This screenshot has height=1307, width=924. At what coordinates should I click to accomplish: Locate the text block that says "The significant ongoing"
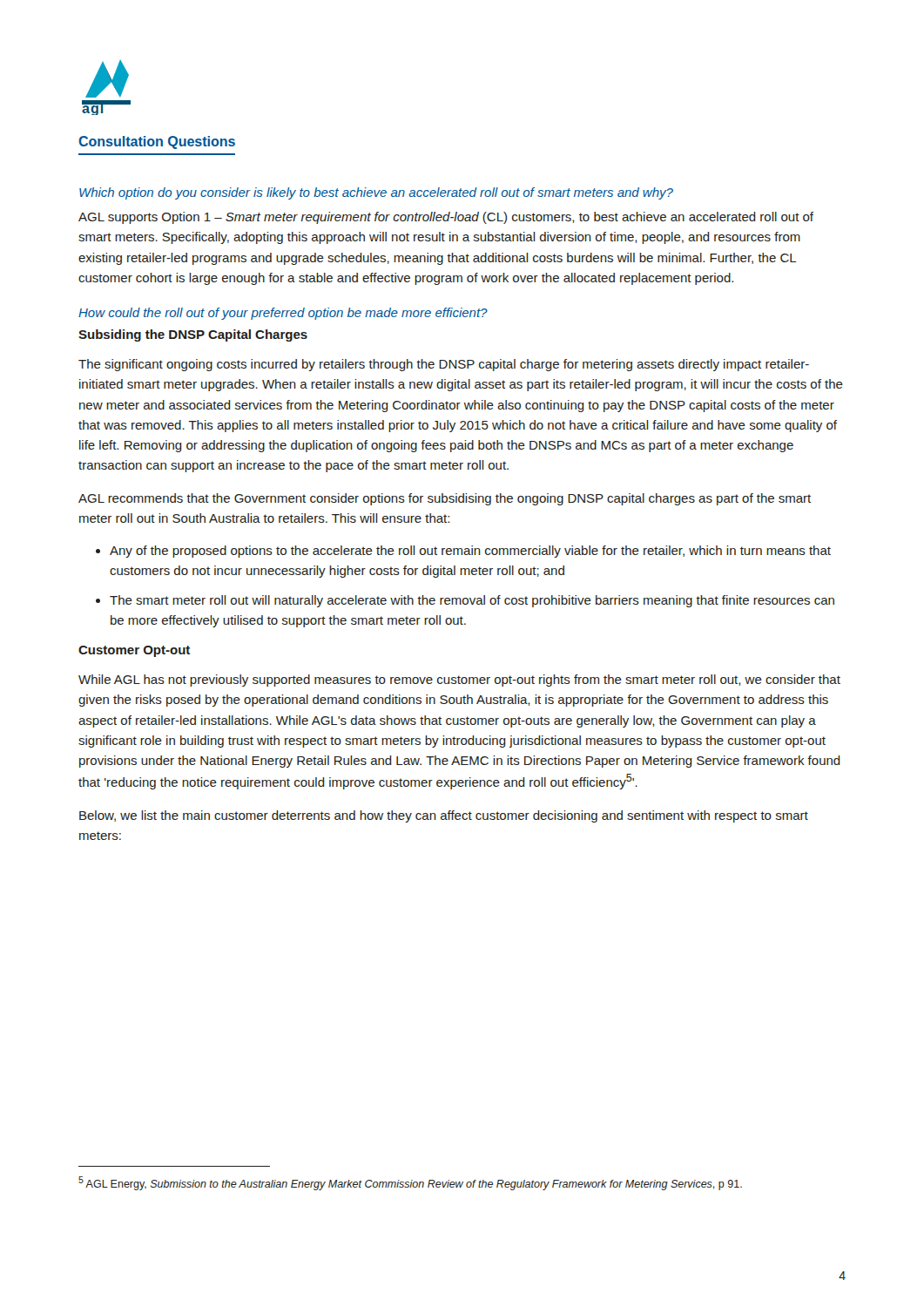point(461,414)
